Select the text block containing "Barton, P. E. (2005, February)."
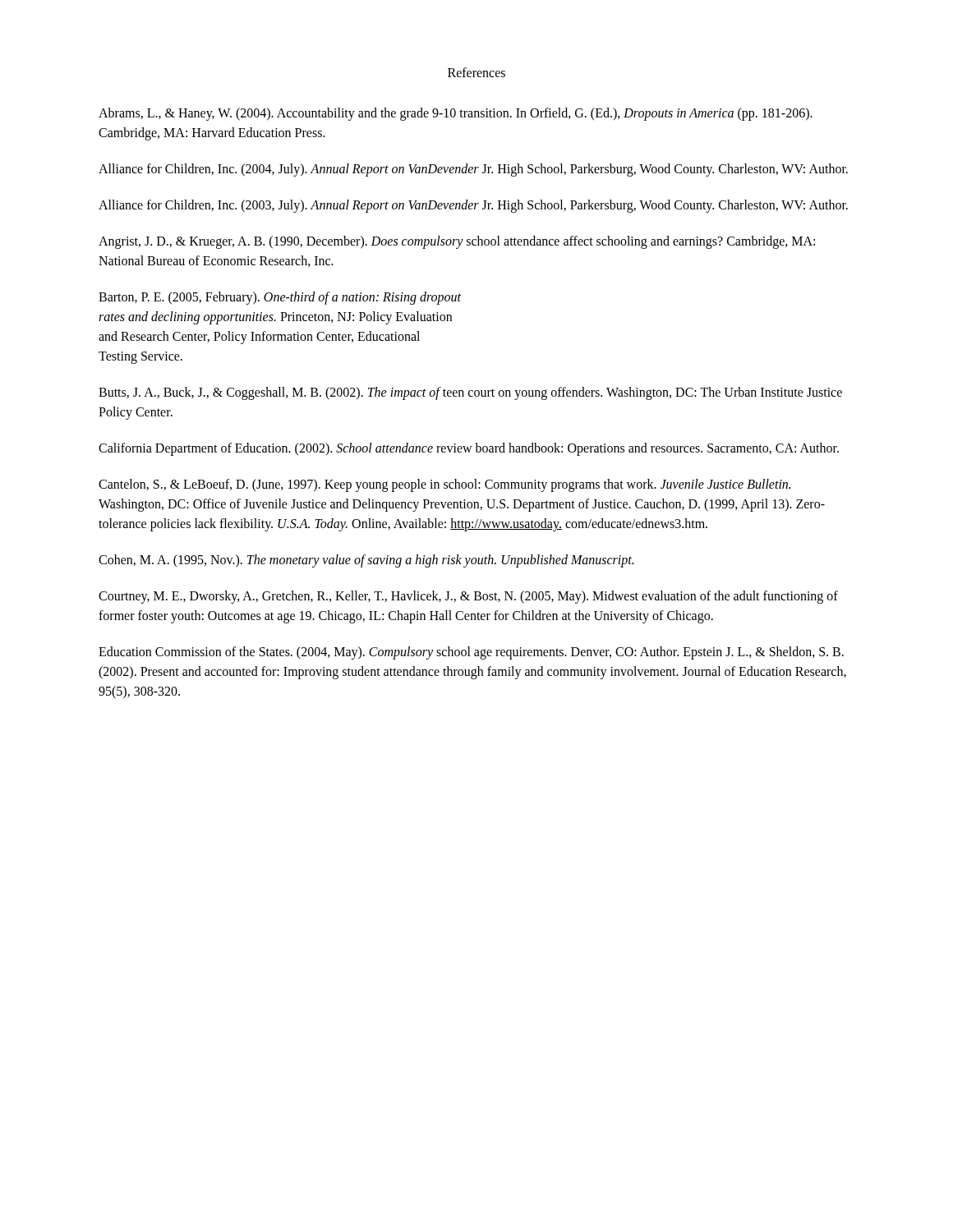Screen dimensions: 1232x953 tap(280, 326)
